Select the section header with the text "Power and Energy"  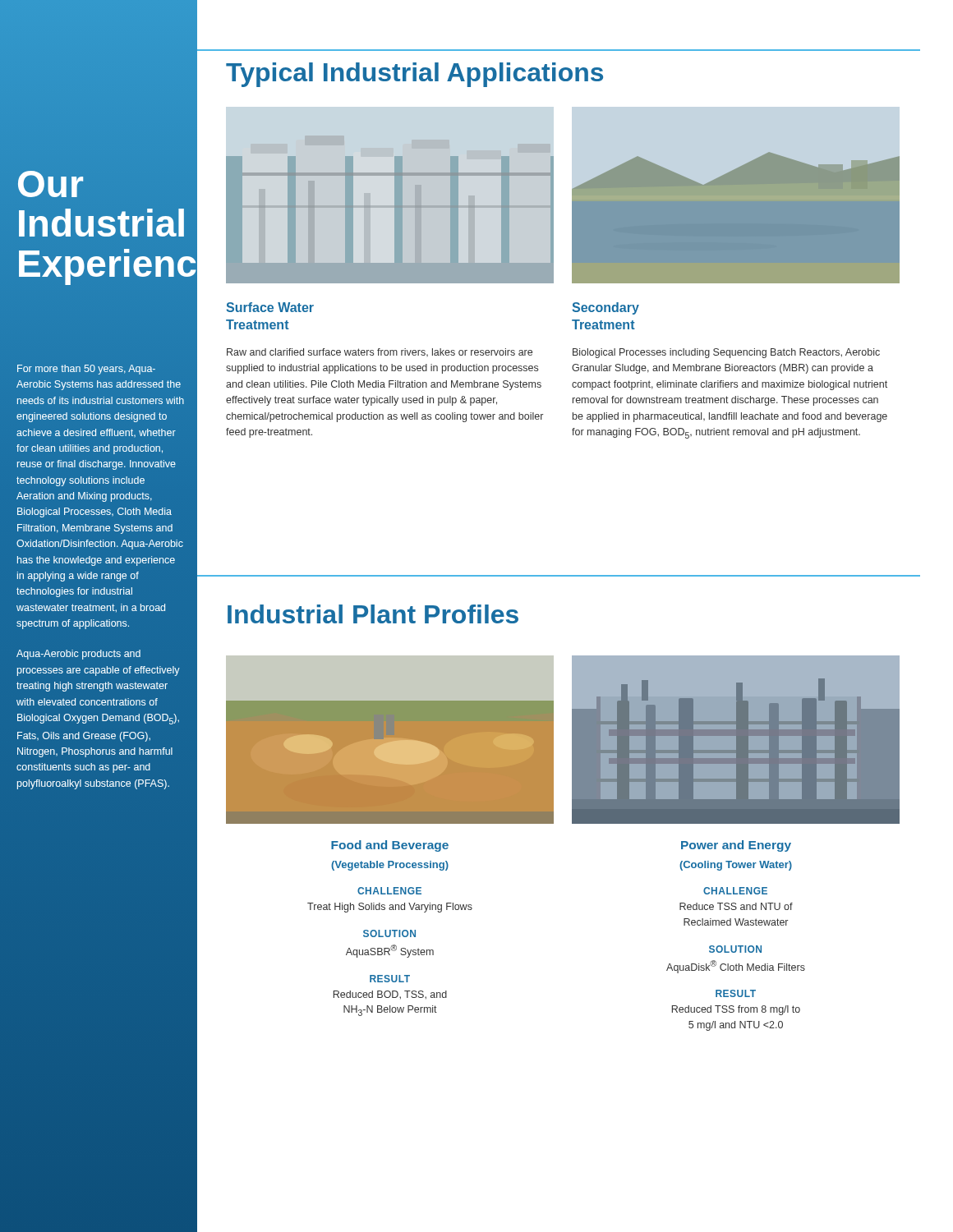pyautogui.click(x=736, y=845)
